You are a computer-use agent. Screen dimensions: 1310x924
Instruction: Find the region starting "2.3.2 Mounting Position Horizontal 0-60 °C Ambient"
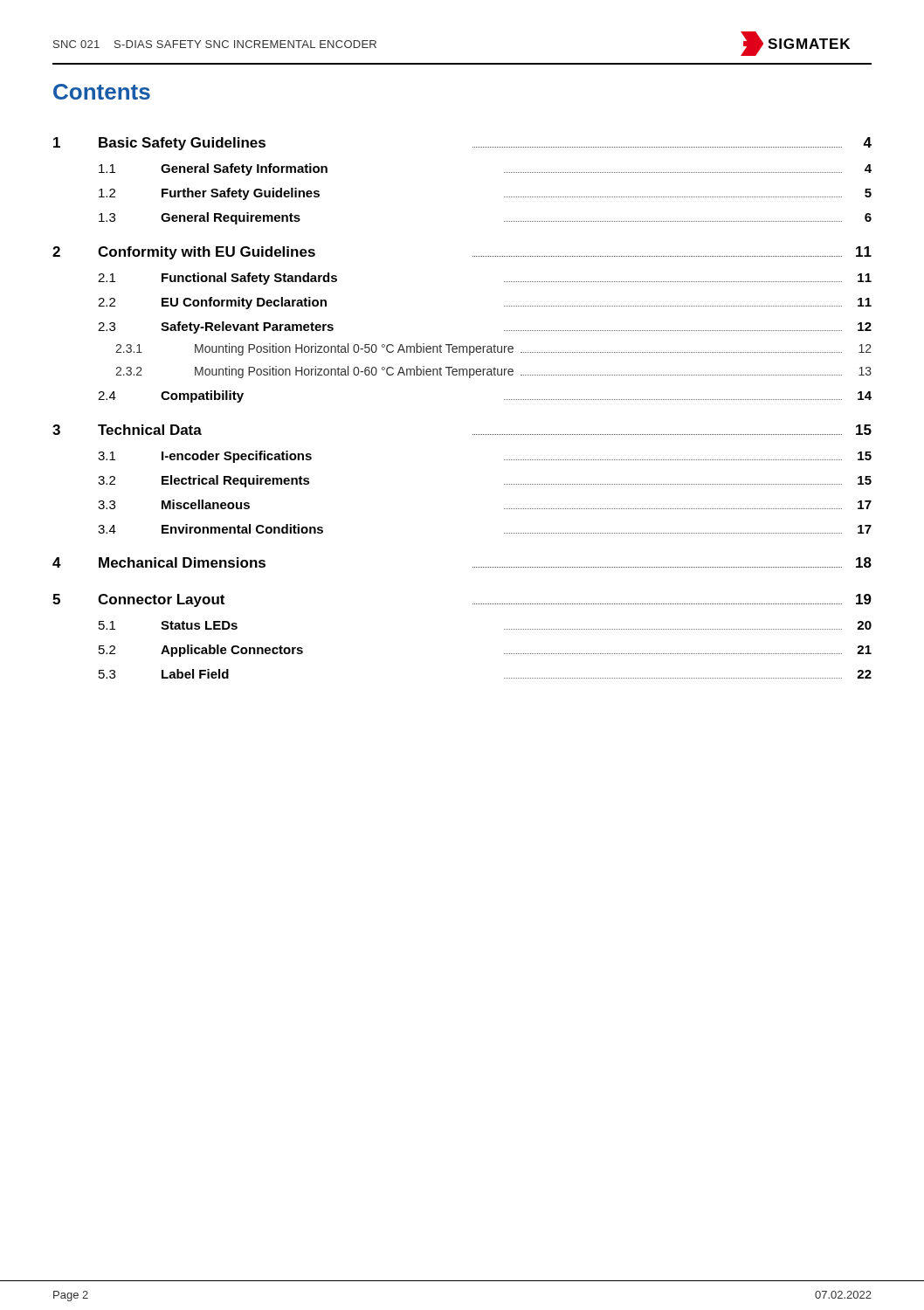click(x=462, y=372)
